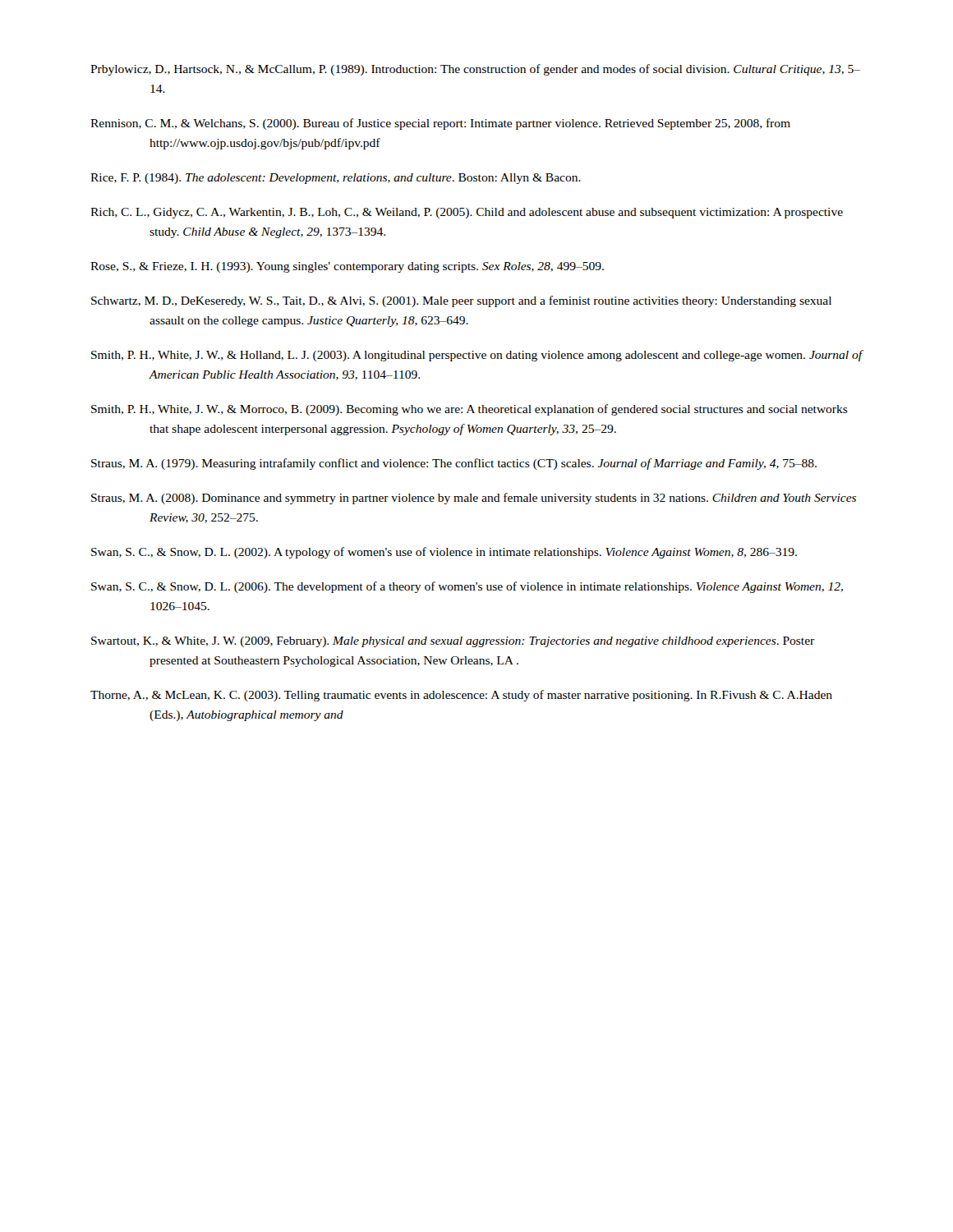The width and height of the screenshot is (953, 1232).
Task: Click the passage that begins "Rice, F. P. (1984). The adolescent: Development, relations,"
Action: click(x=336, y=177)
